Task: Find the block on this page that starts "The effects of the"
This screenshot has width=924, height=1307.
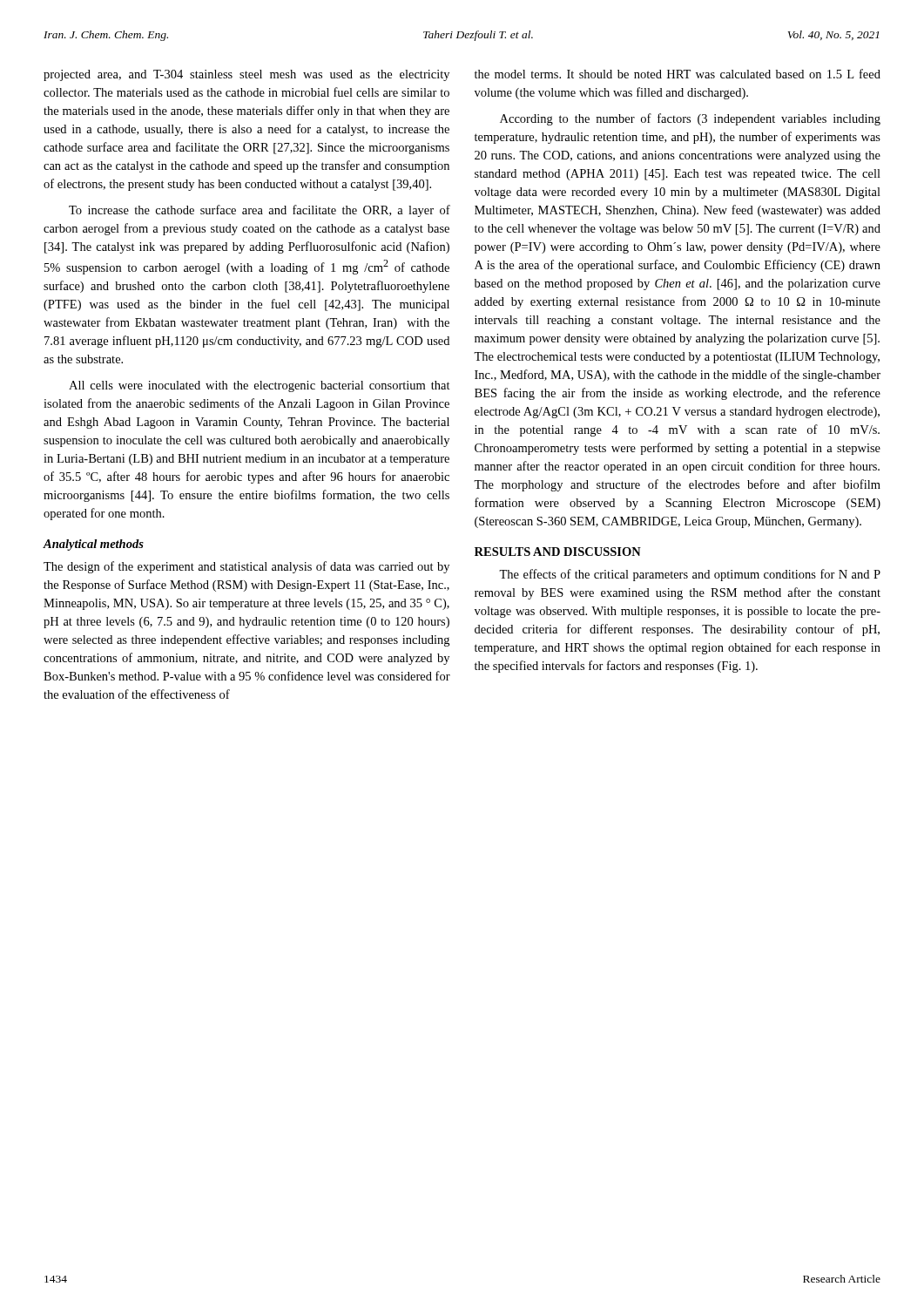Action: [677, 621]
